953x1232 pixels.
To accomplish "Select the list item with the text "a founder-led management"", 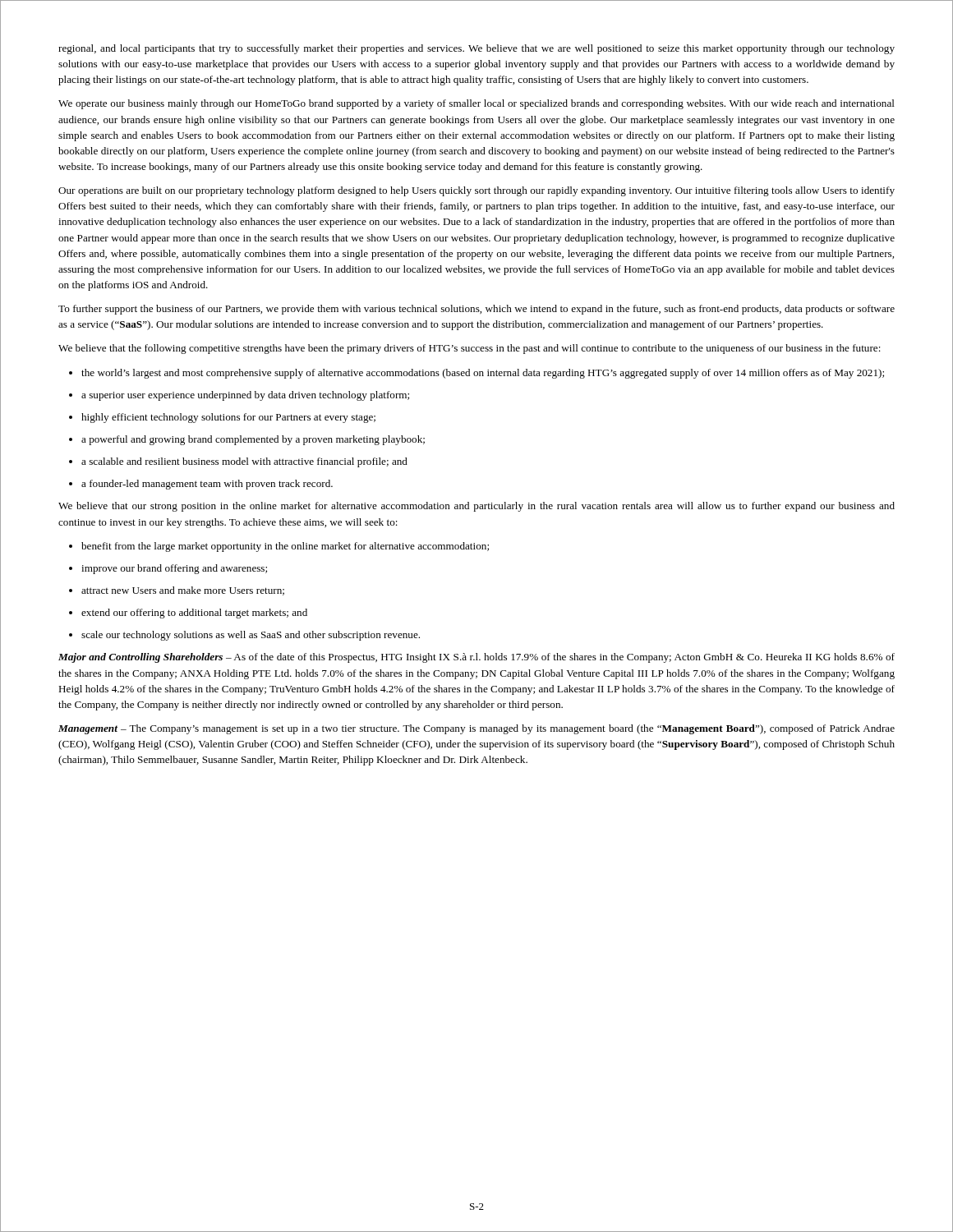I will (201, 485).
